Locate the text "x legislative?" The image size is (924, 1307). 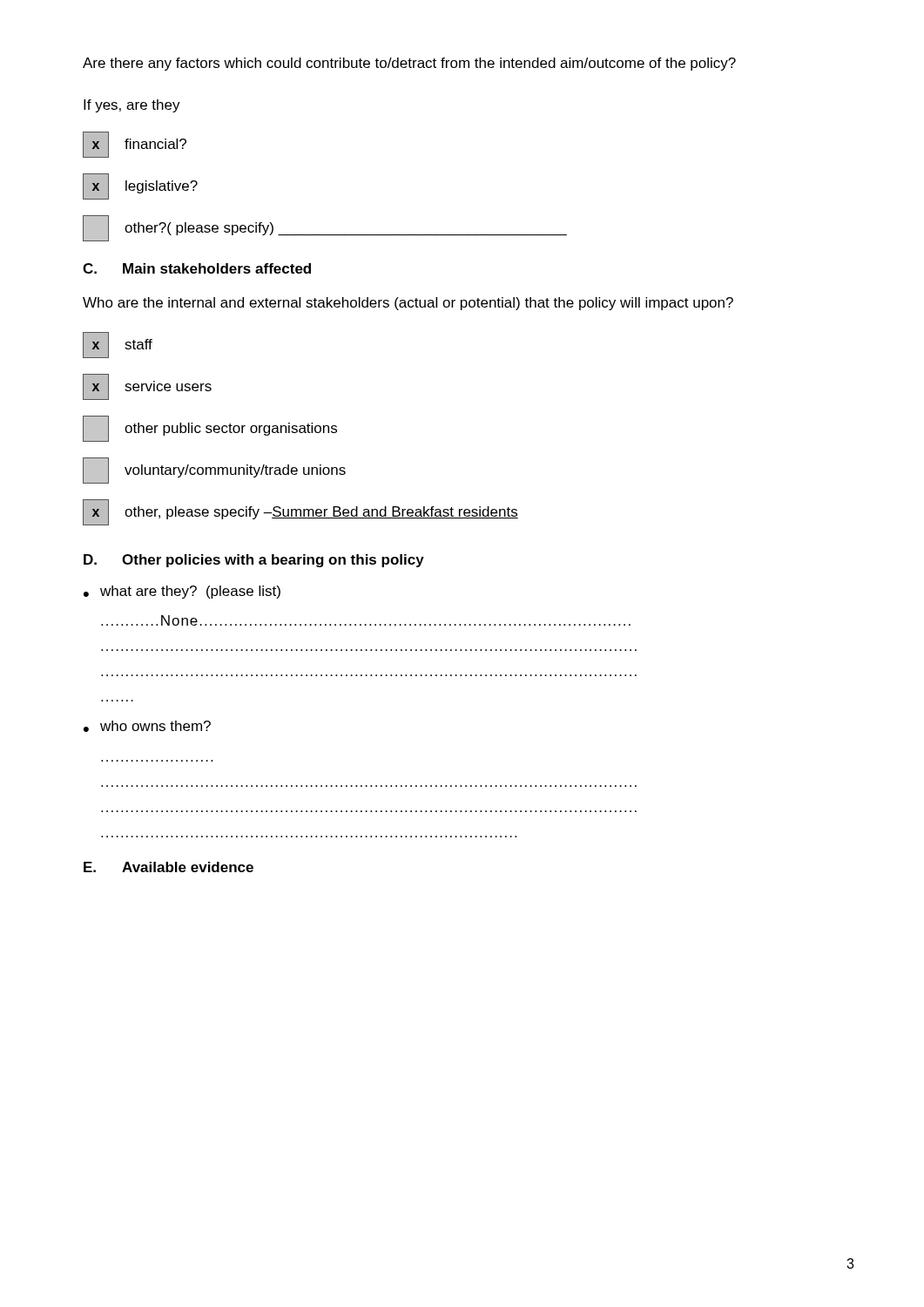[x=140, y=187]
